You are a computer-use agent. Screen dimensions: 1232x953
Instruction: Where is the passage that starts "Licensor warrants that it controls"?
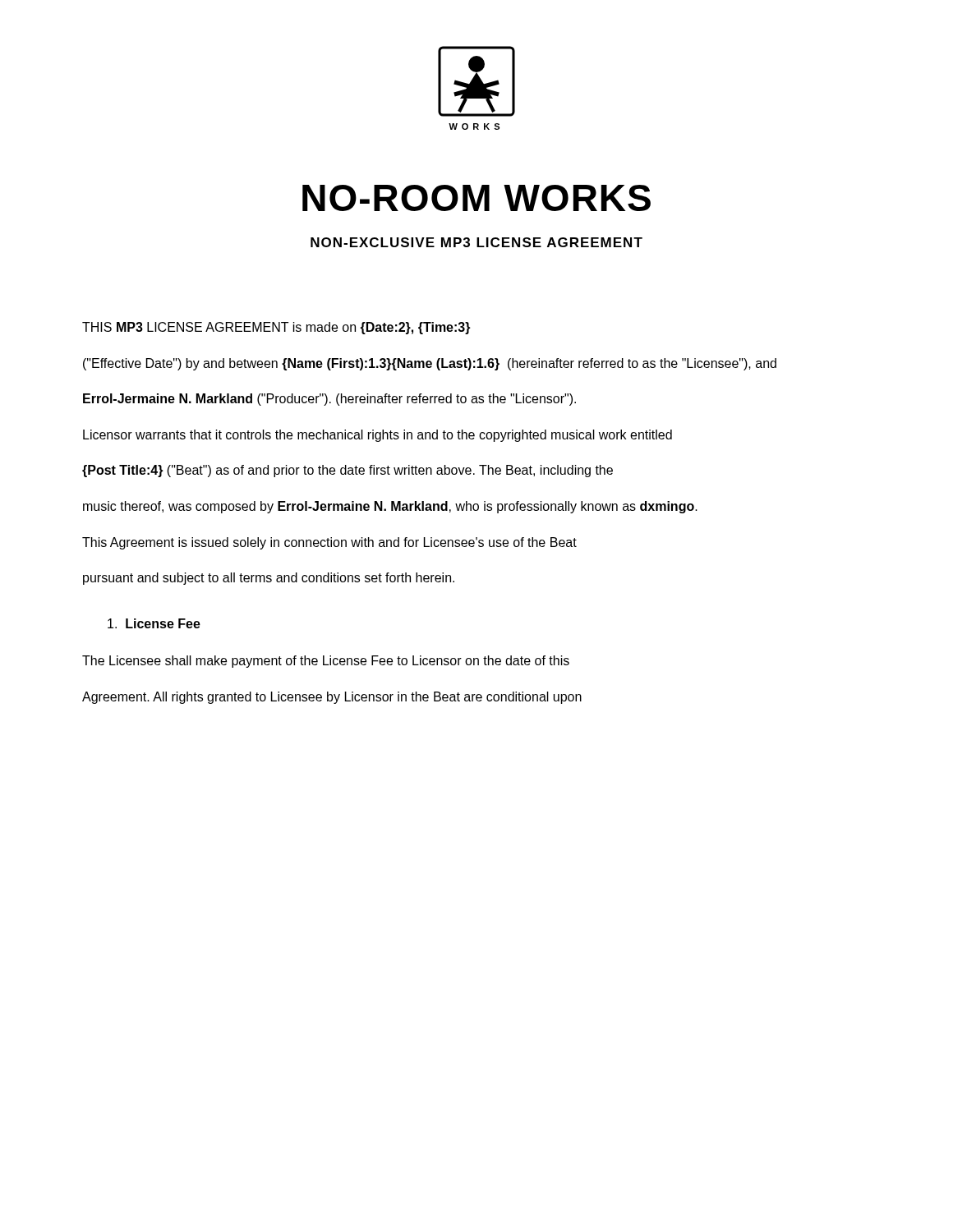(377, 435)
